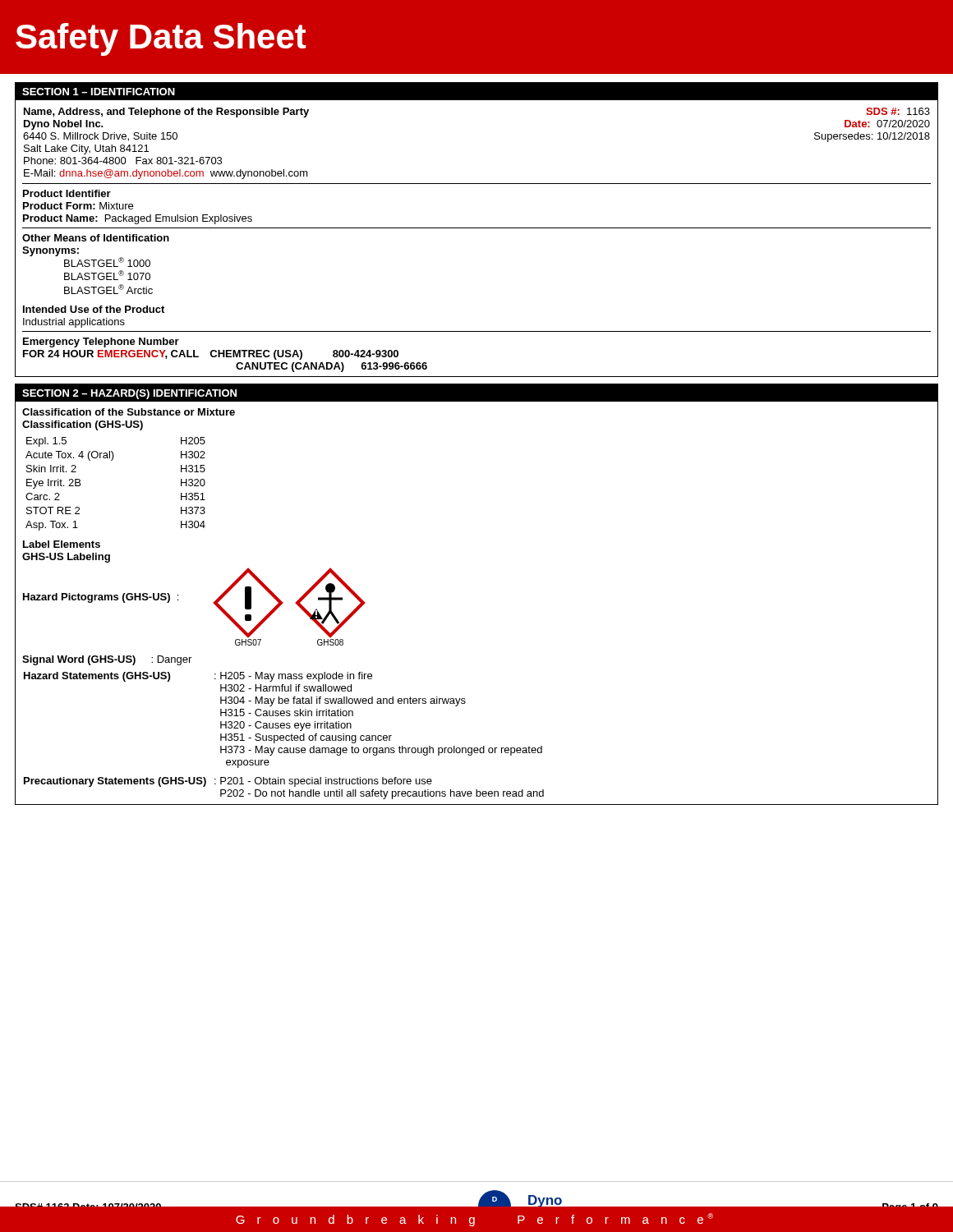Select the text starting "Safety Data Sheet"
This screenshot has height=1232, width=953.
point(161,37)
